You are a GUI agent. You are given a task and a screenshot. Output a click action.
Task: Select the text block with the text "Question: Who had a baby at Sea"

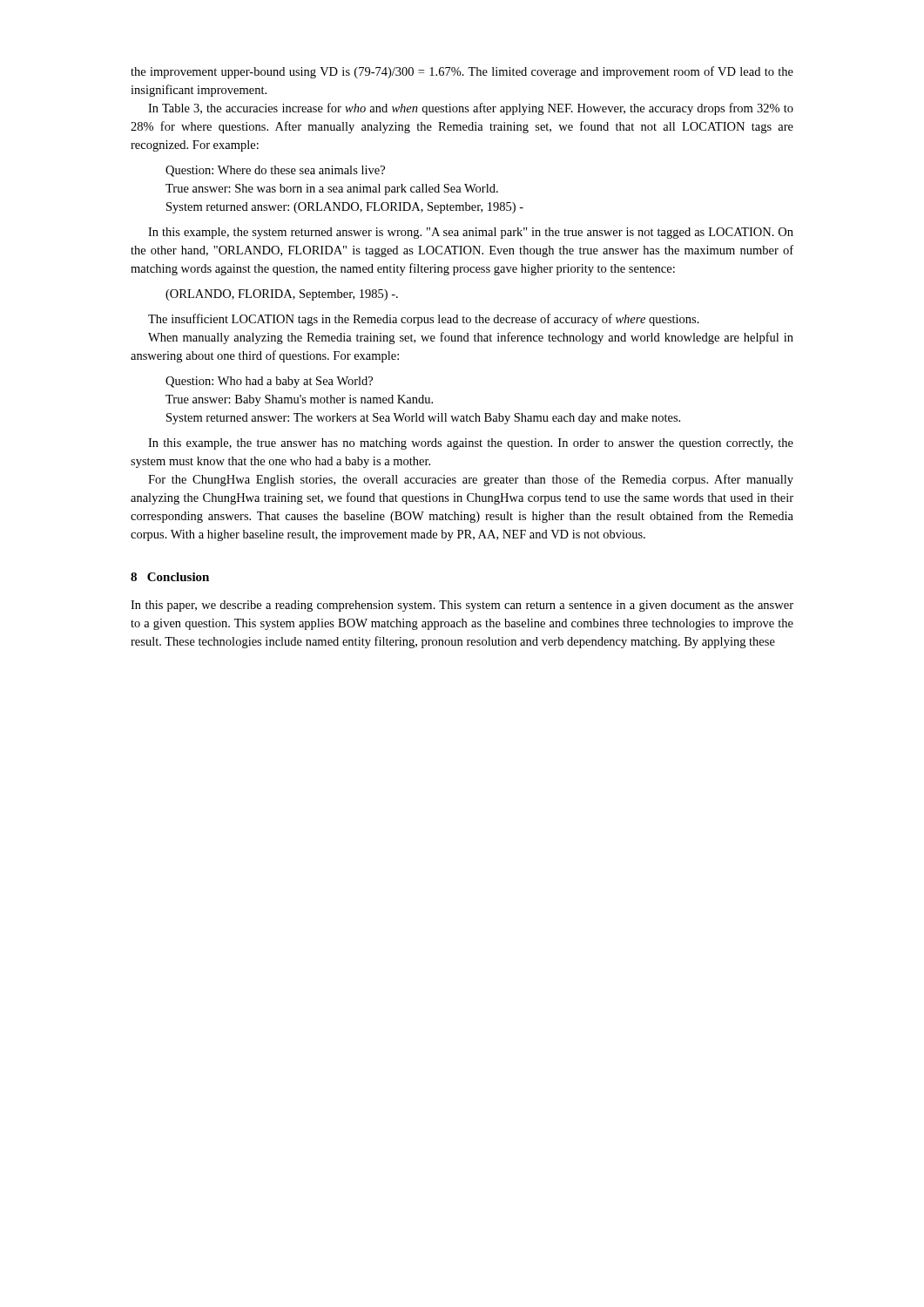[x=423, y=399]
